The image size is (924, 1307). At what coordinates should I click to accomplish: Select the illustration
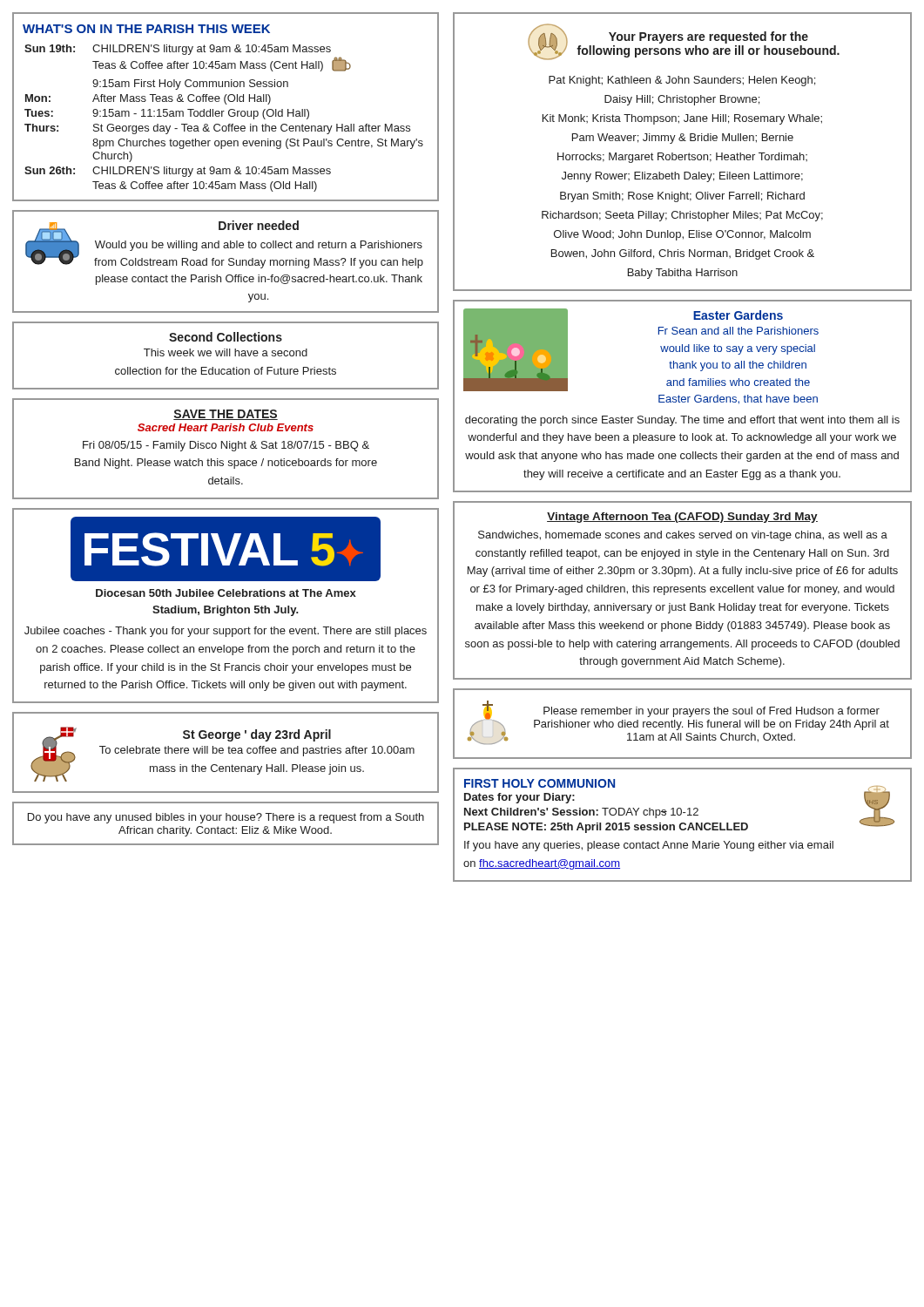tap(50, 753)
